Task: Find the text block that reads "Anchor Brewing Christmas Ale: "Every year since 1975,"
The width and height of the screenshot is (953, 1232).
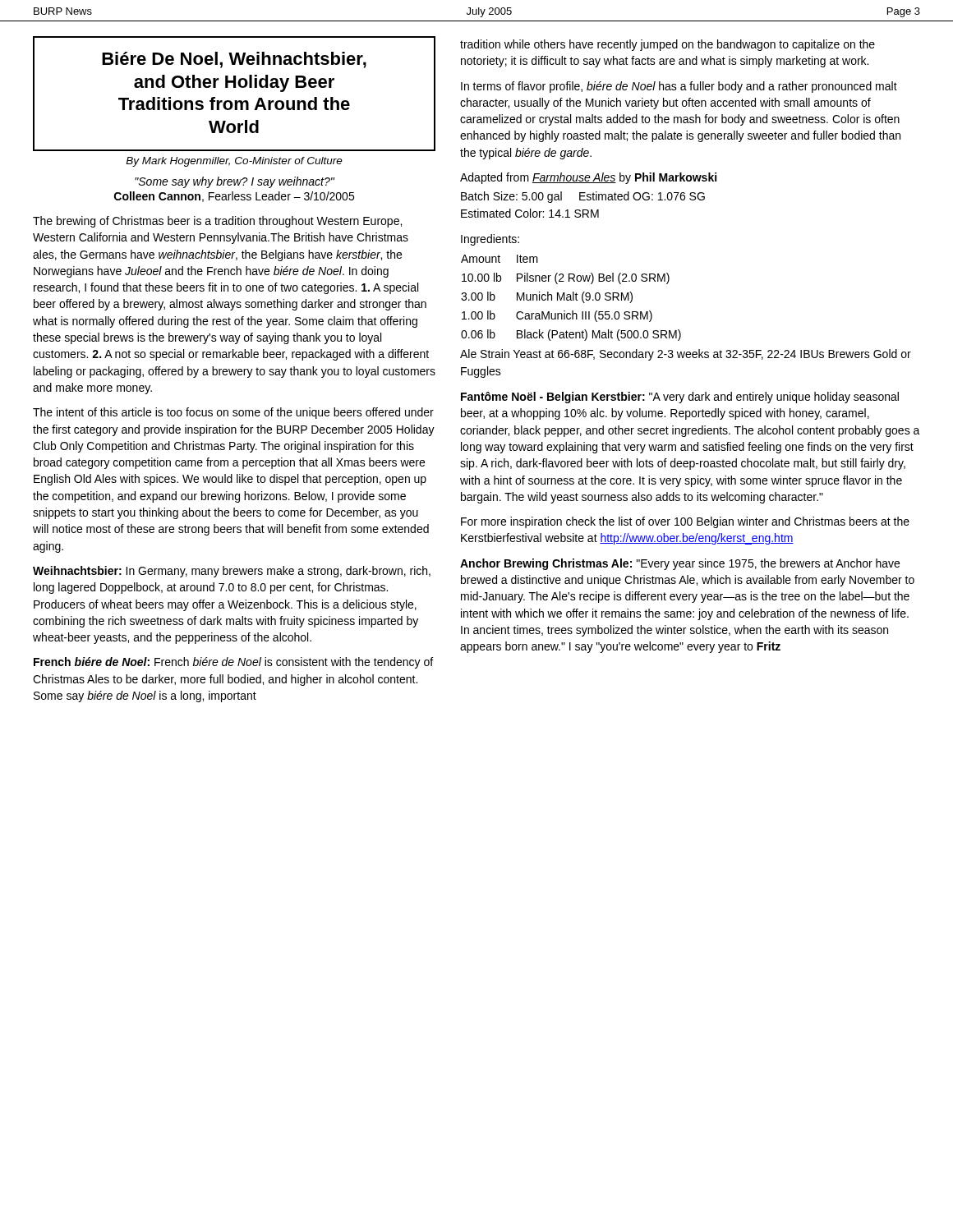Action: pyautogui.click(x=690, y=605)
